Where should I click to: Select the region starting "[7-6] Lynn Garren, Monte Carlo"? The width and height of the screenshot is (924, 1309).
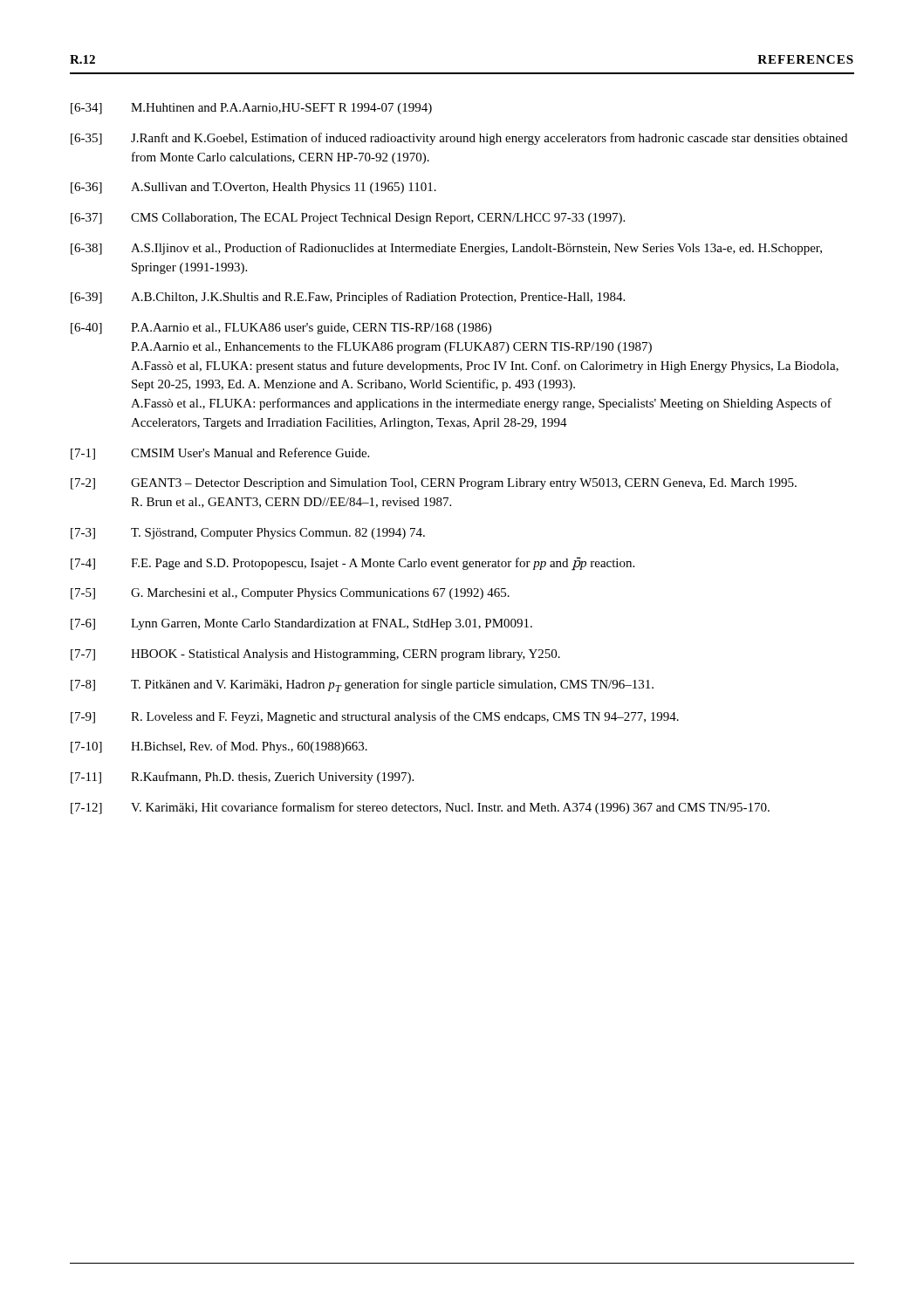[462, 624]
